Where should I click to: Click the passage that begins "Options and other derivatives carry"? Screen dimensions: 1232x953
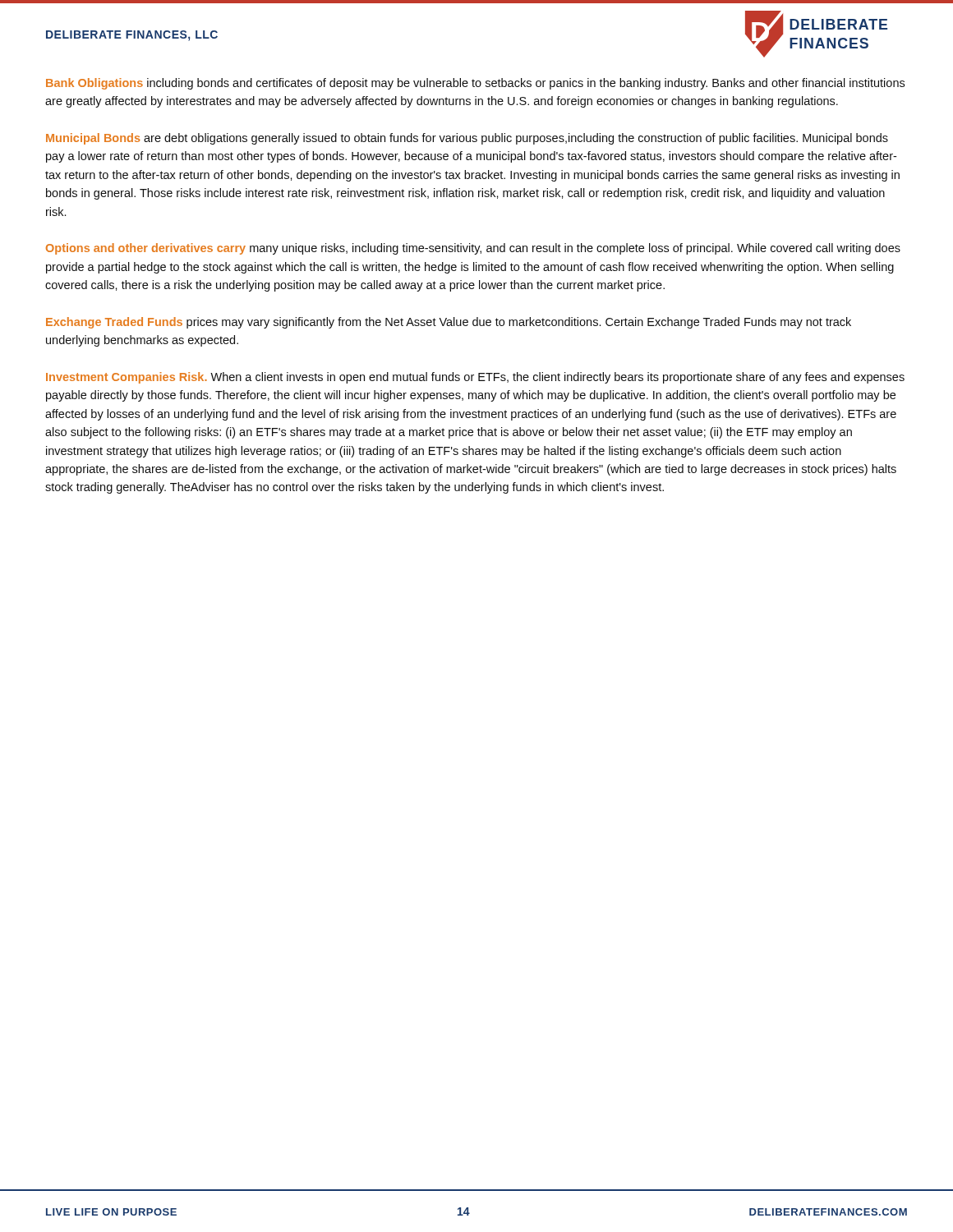click(473, 267)
